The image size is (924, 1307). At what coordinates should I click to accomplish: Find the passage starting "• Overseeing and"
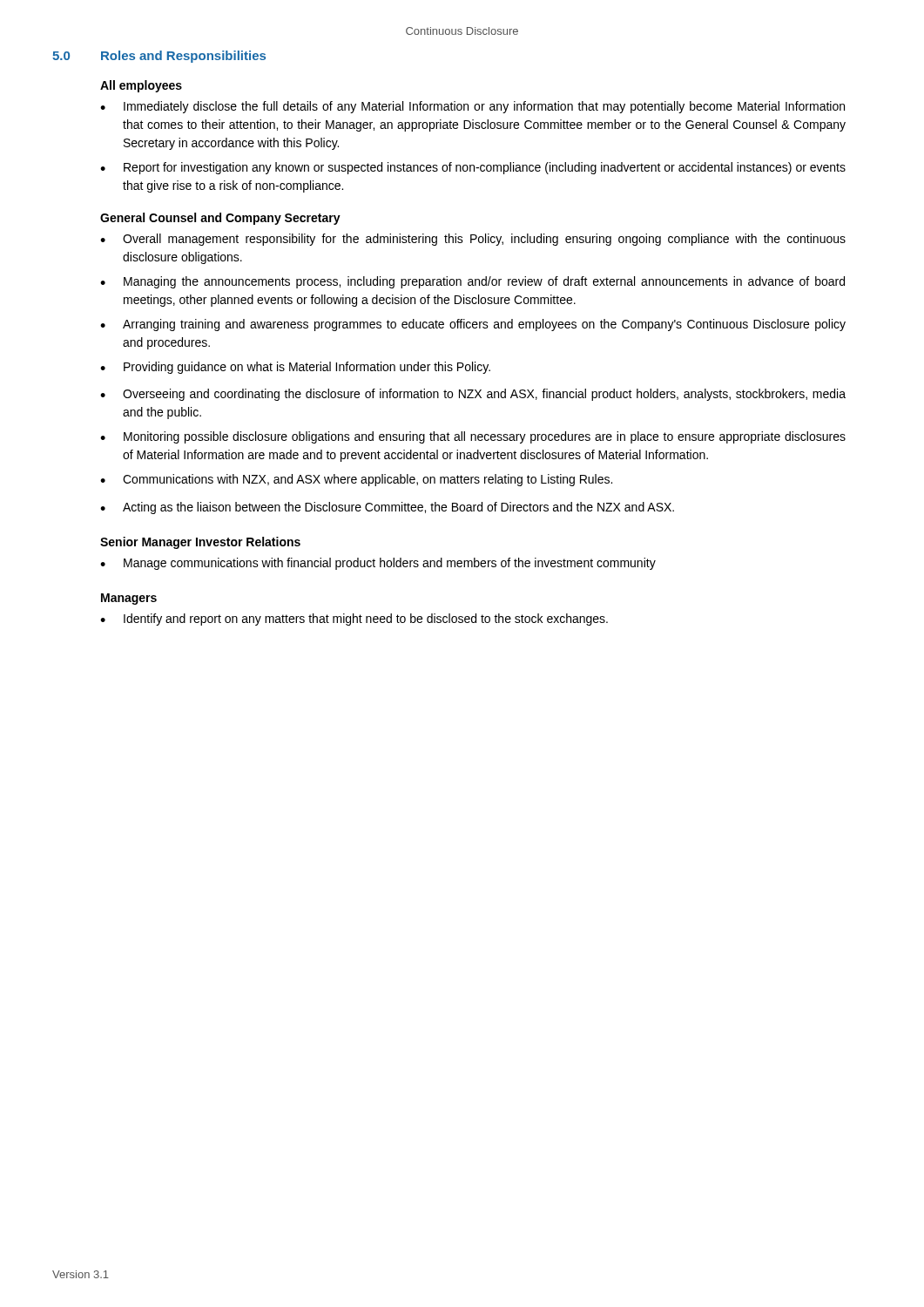coord(473,404)
